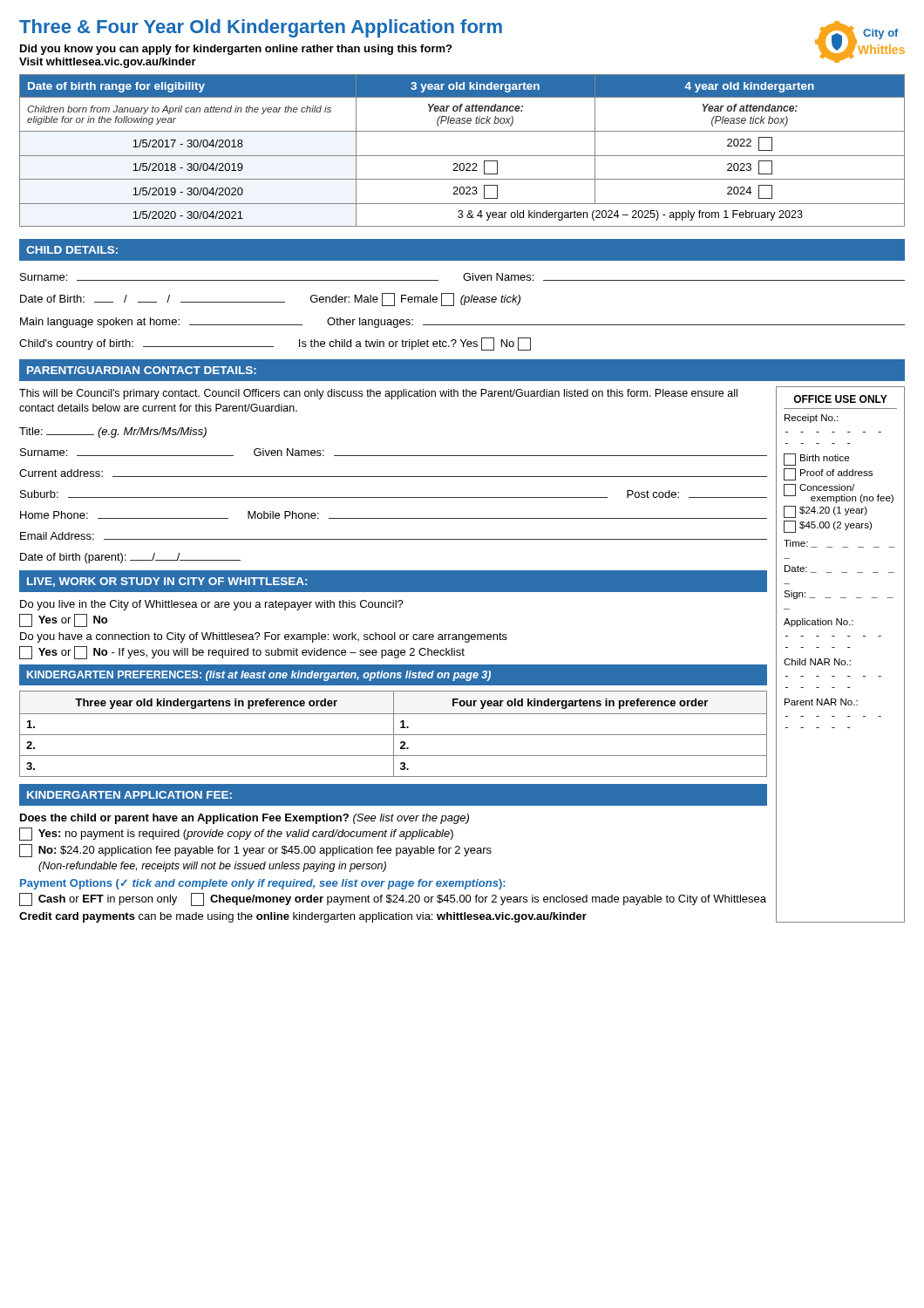Point to the text starting "This will be Council's"
The width and height of the screenshot is (924, 1308).
pos(393,475)
